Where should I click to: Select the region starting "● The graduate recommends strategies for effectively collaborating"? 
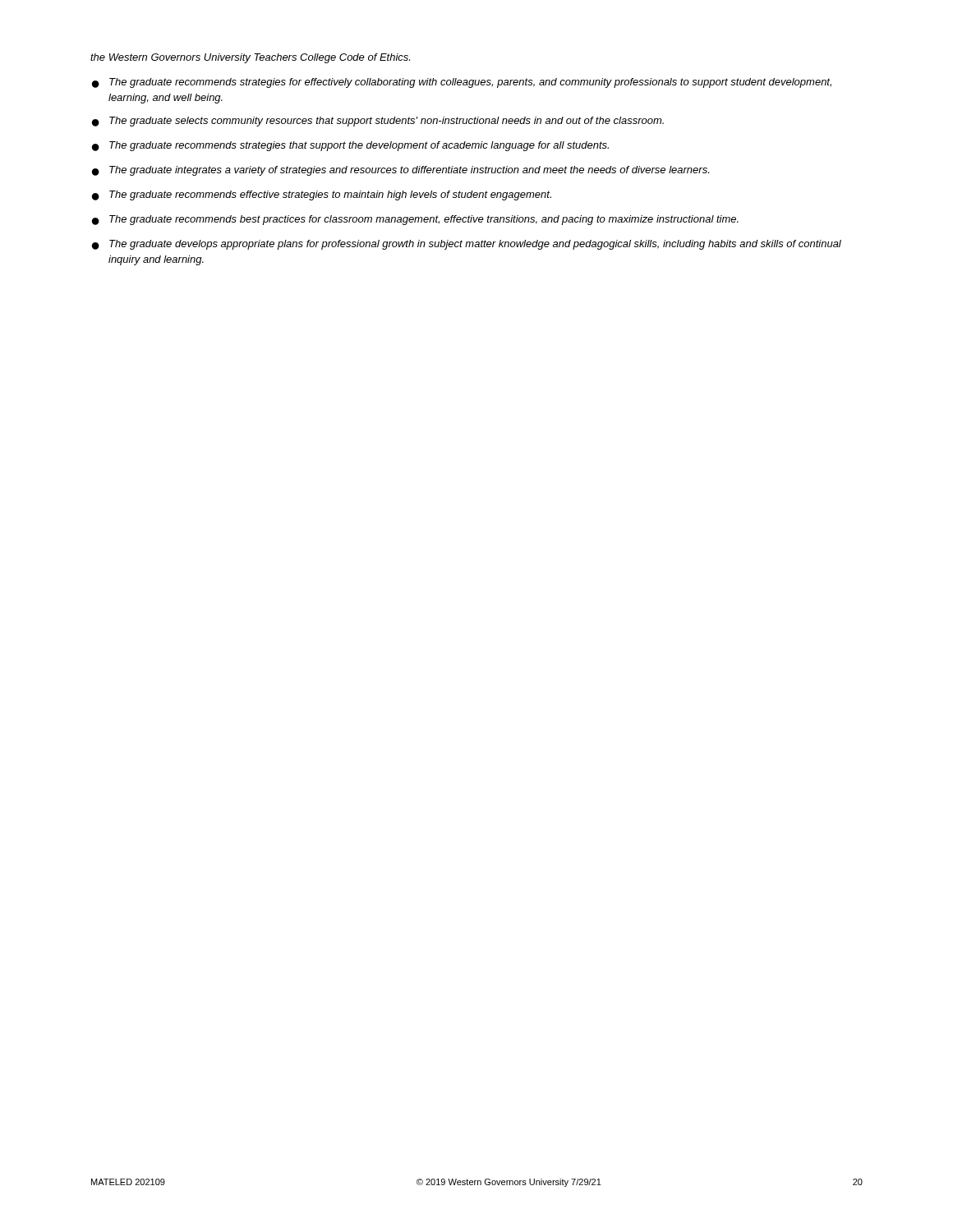tap(476, 90)
